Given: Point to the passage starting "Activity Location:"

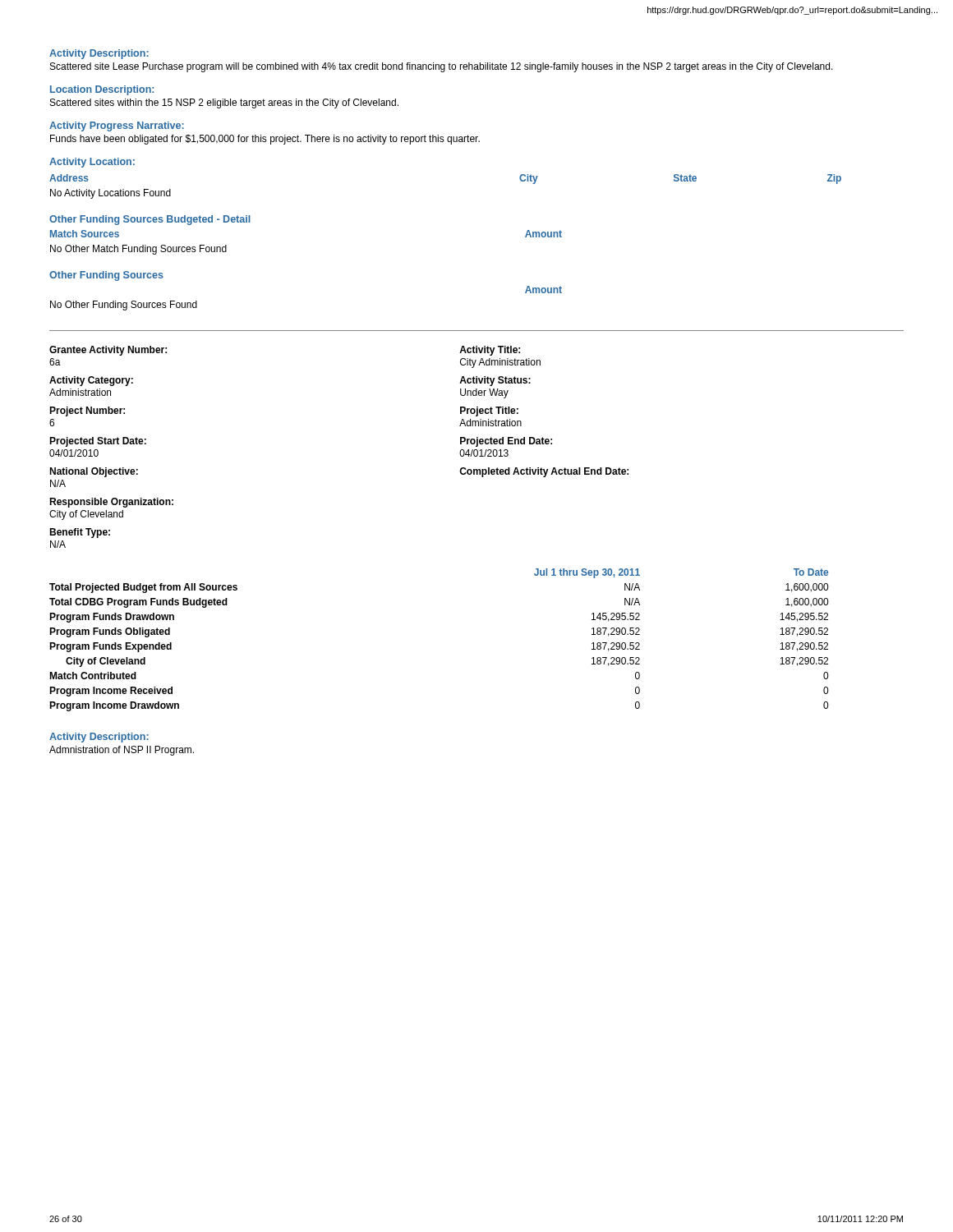Looking at the screenshot, I should coord(92,162).
